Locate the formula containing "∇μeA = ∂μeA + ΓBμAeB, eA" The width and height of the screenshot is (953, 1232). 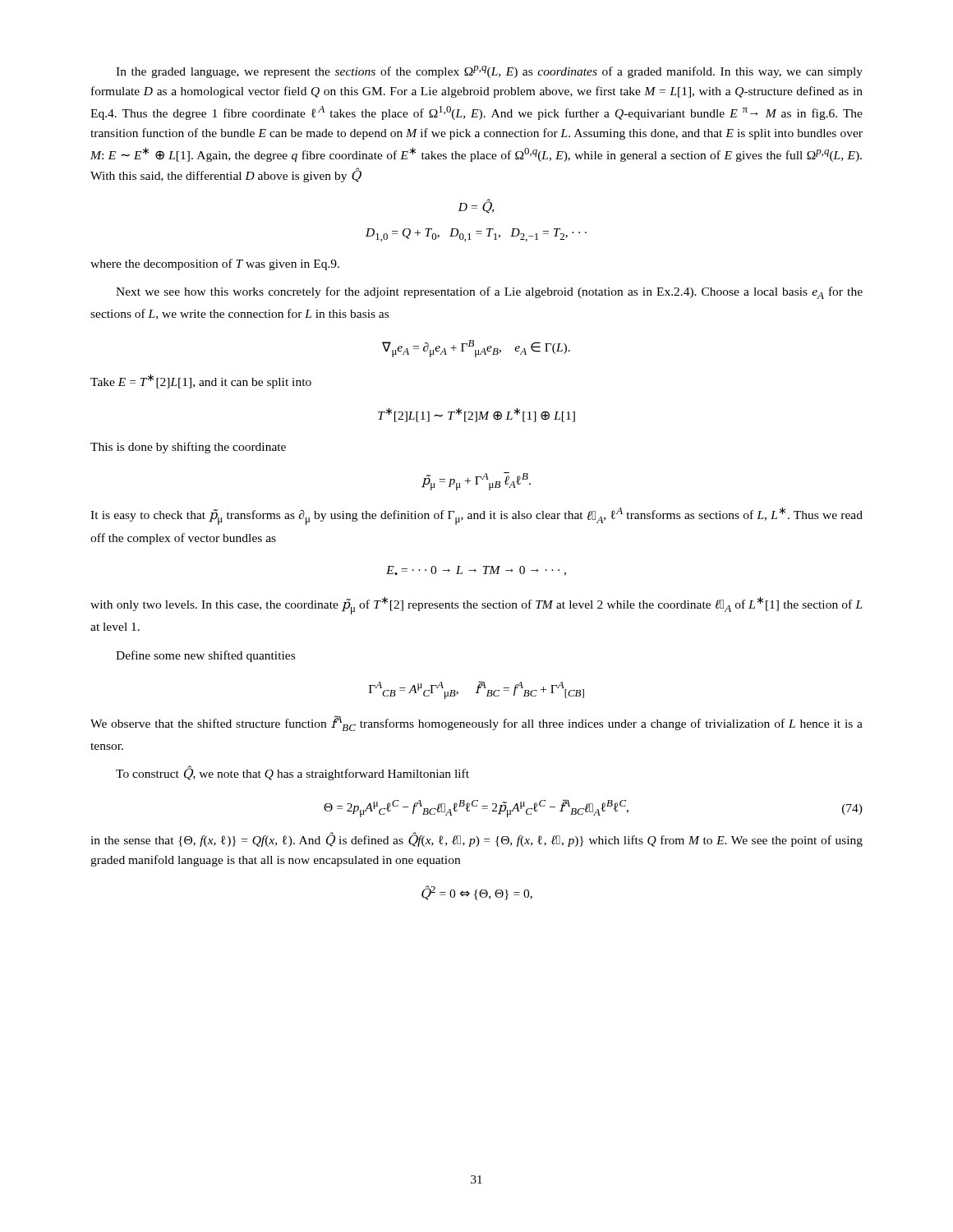476,347
